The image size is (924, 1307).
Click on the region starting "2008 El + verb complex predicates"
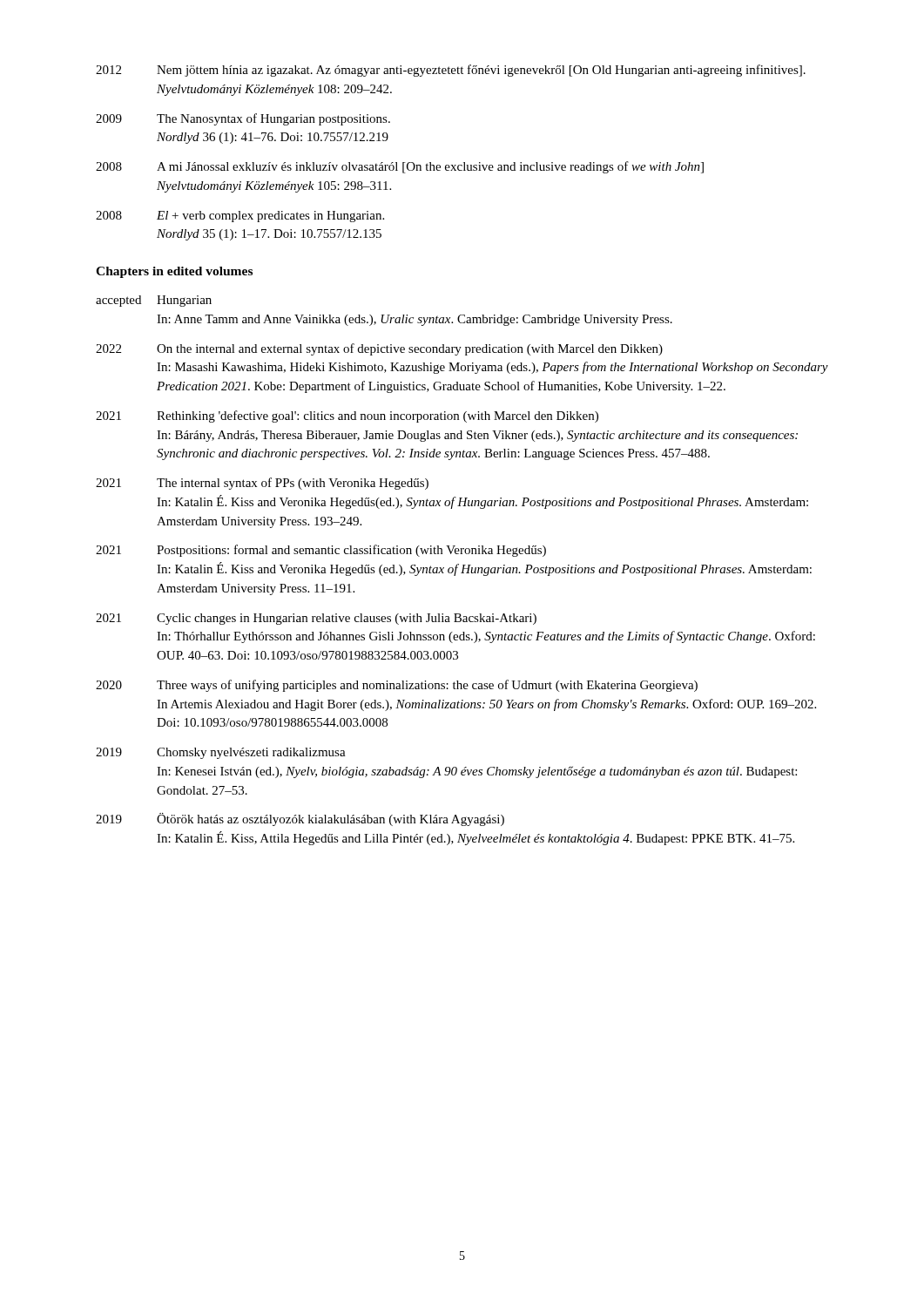coord(240,217)
